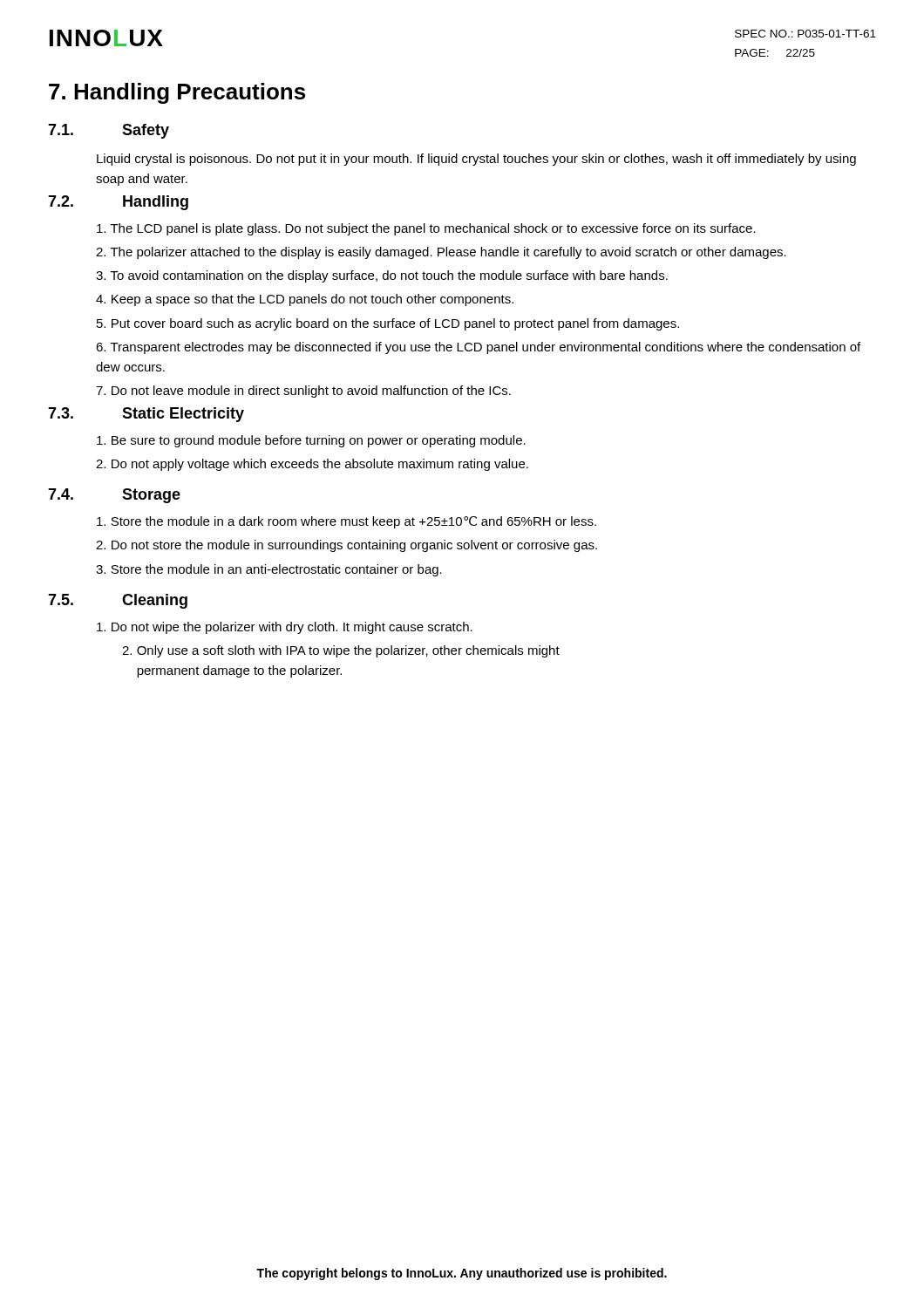
Task: Click on the list item containing "2. Do not apply voltage which exceeds"
Action: (x=312, y=463)
